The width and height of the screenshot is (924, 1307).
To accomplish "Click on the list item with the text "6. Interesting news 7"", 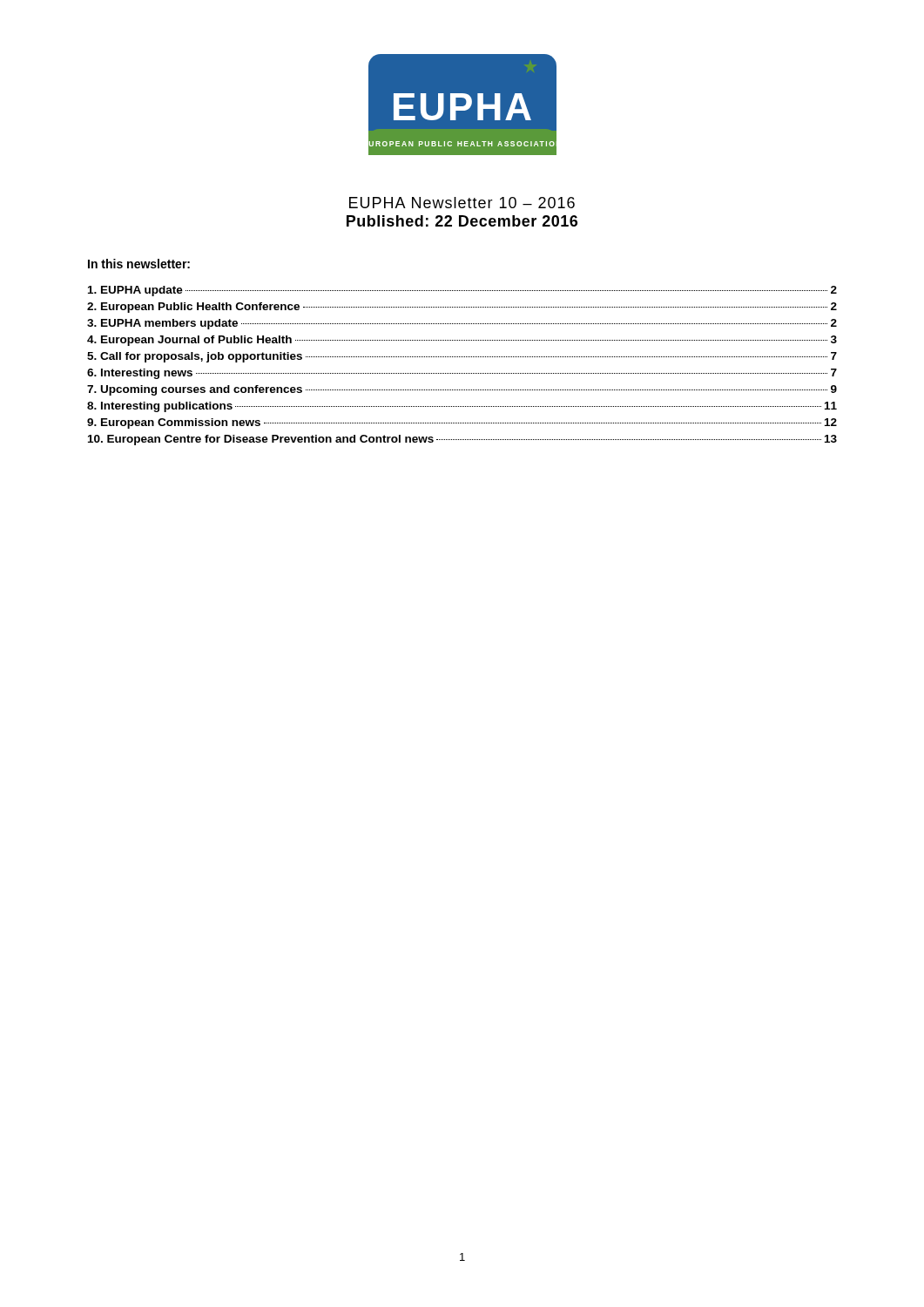I will tap(462, 372).
